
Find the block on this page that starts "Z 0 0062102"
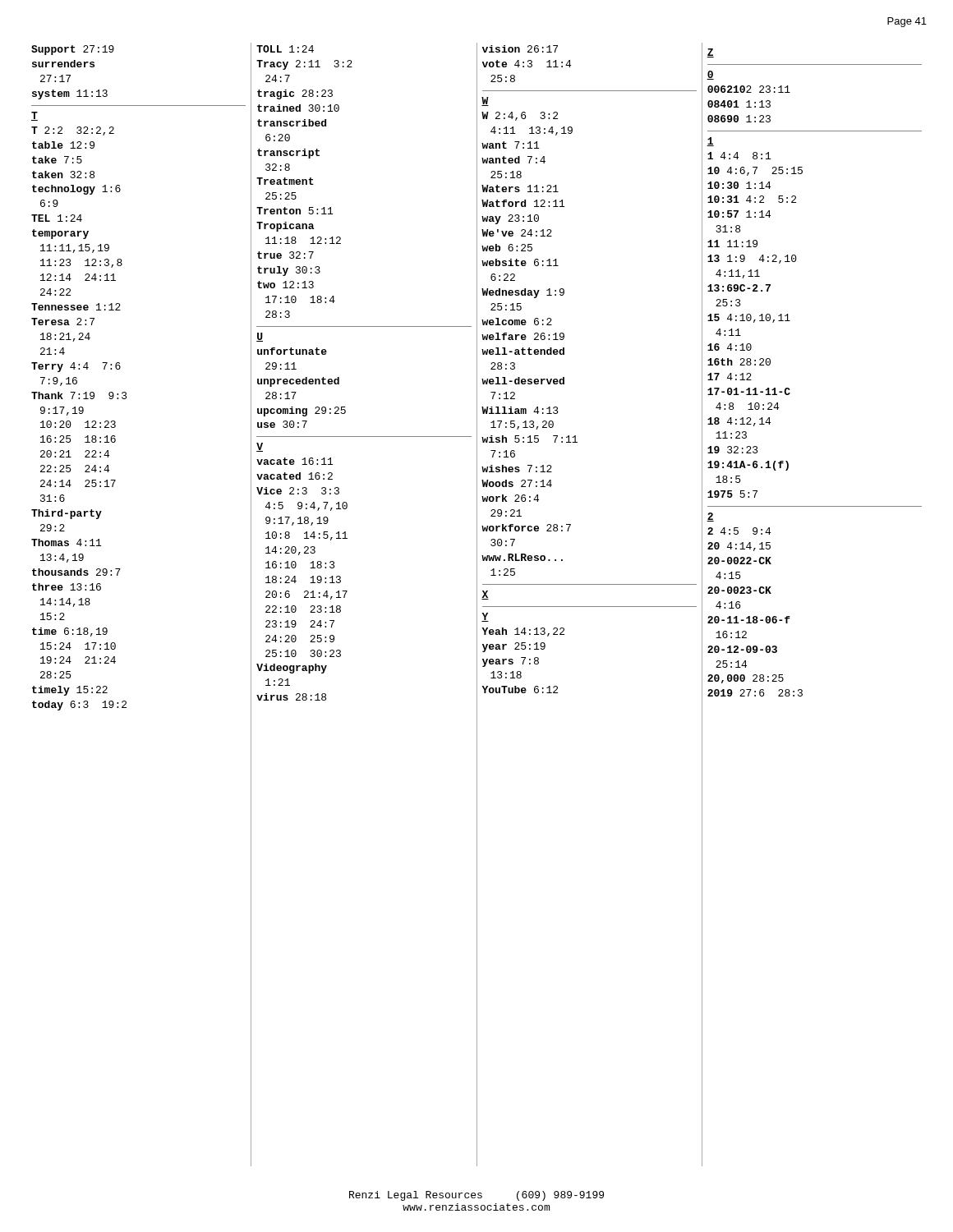click(710, 53)
